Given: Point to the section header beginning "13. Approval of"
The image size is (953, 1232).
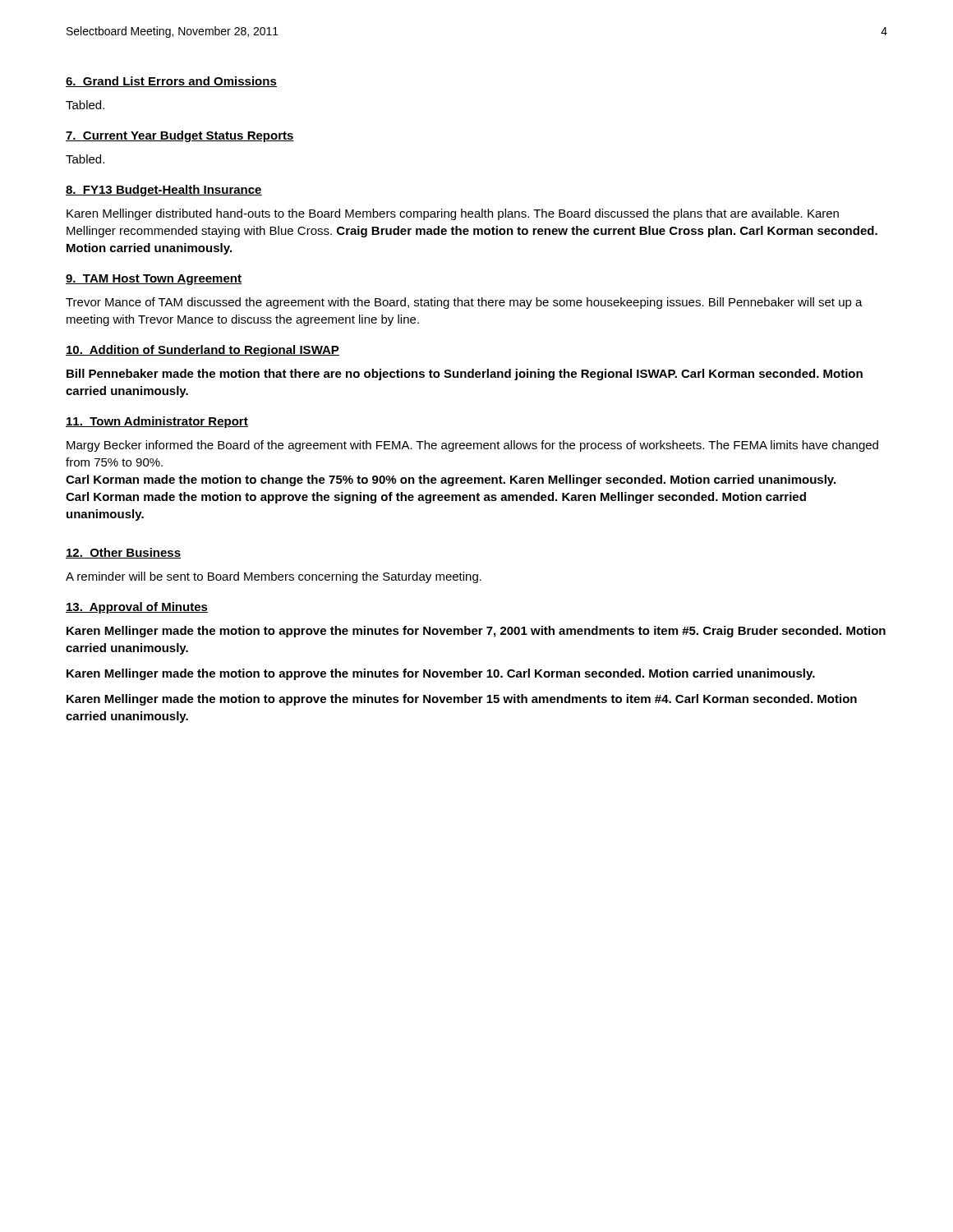Looking at the screenshot, I should (137, 607).
